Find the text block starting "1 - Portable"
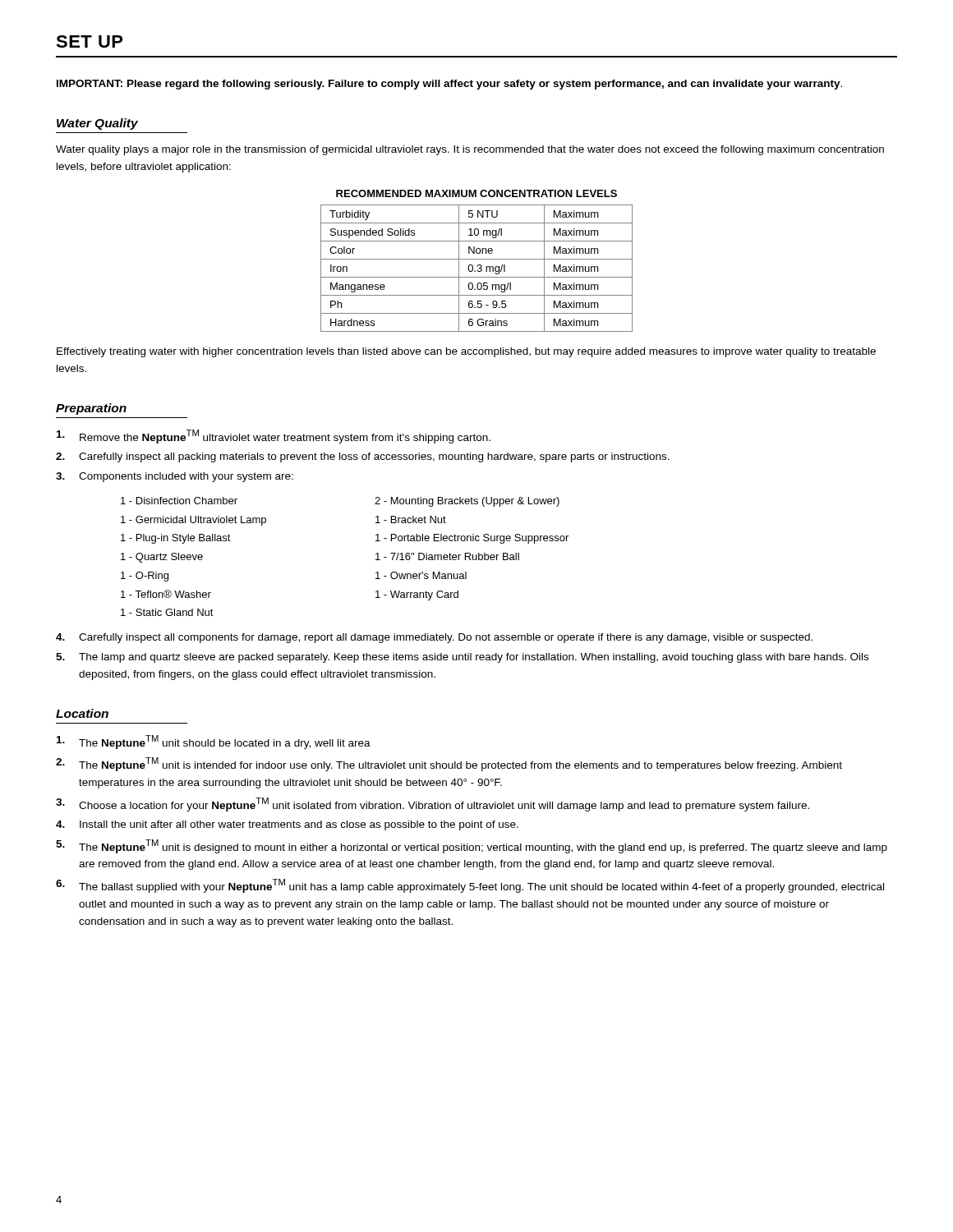953x1232 pixels. point(472,538)
